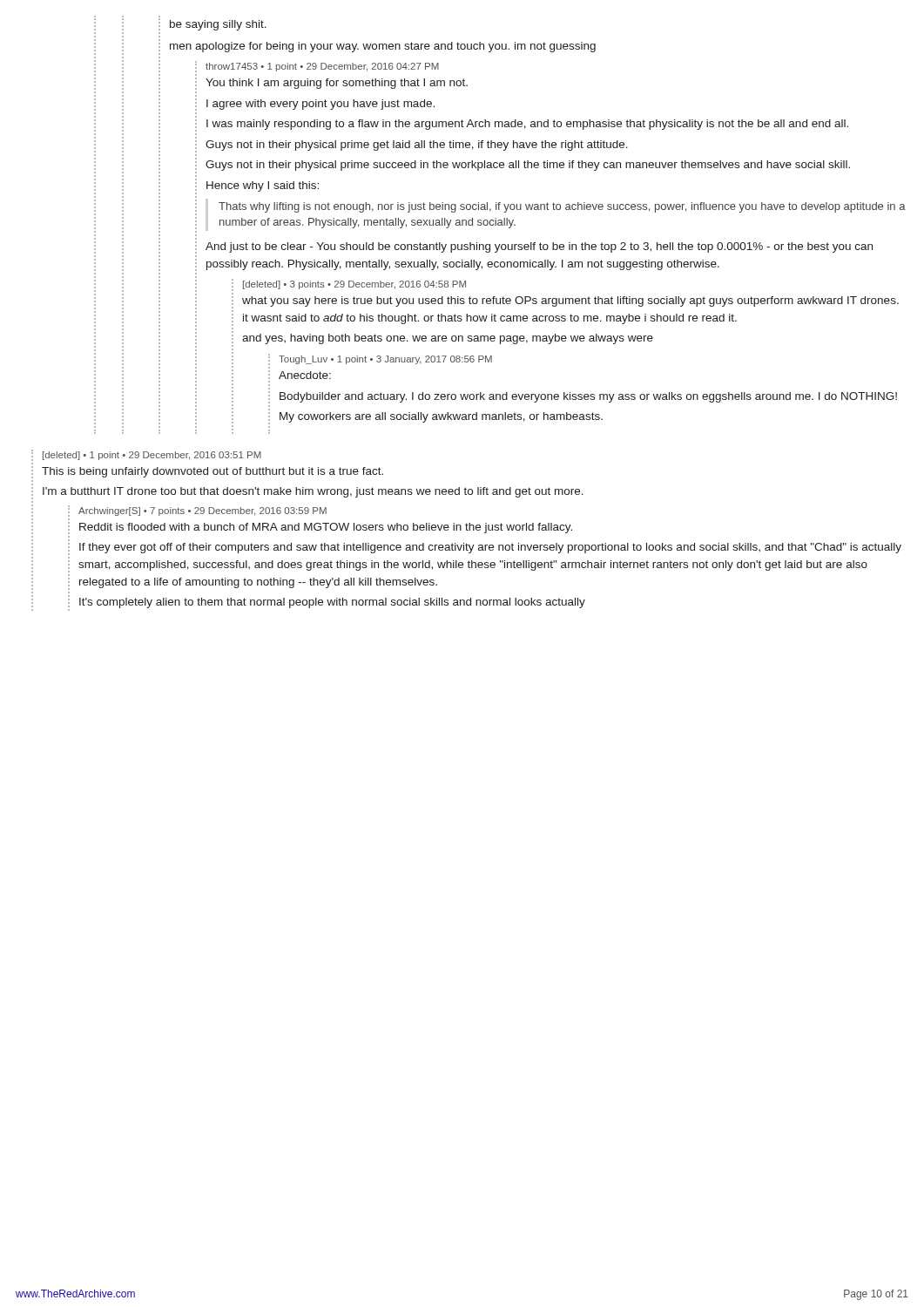Viewport: 924px width, 1307px height.
Task: Point to the passage starting "[deleted] • 3 points"
Action: [x=354, y=284]
